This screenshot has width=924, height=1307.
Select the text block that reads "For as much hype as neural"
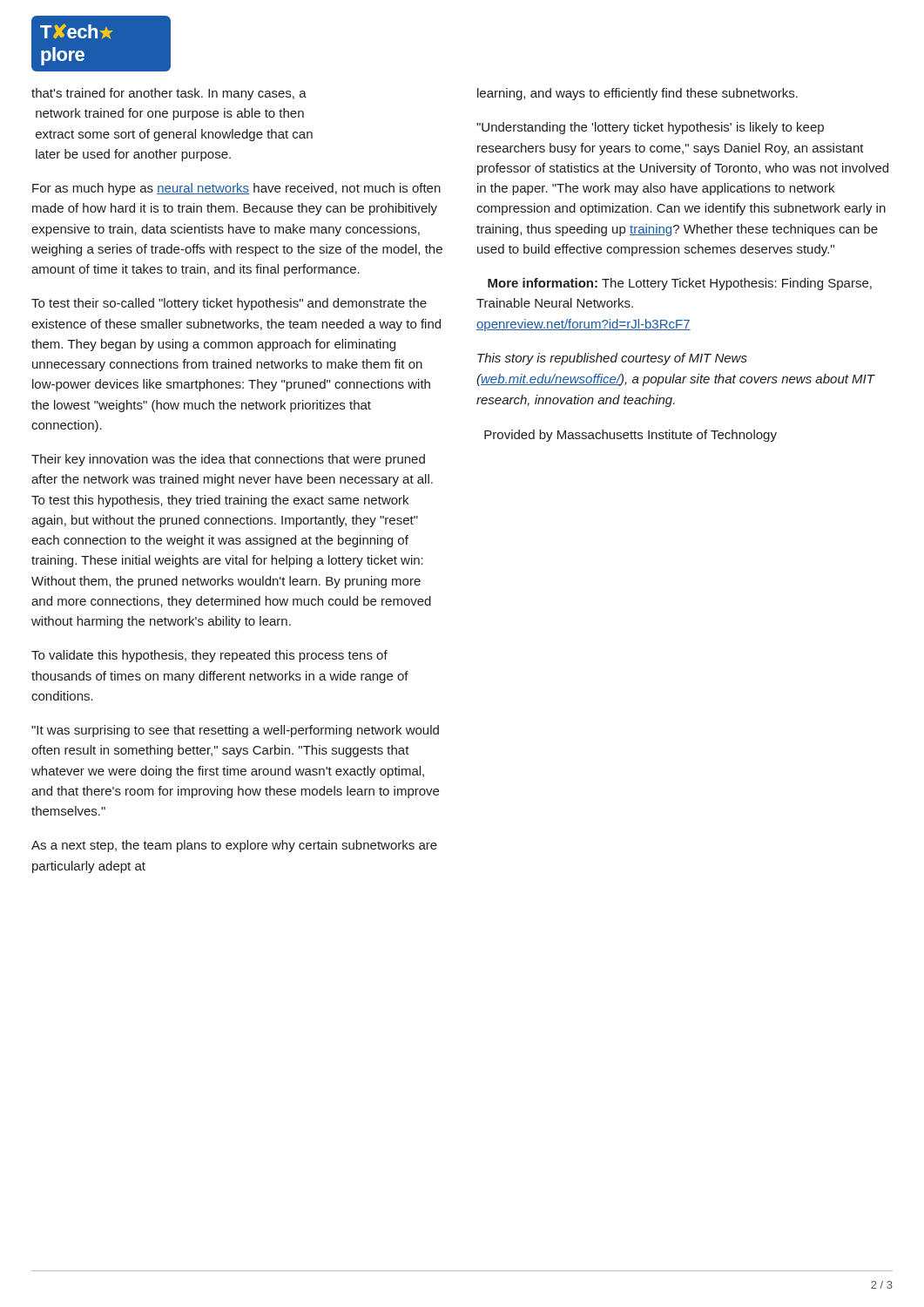[x=238, y=228]
